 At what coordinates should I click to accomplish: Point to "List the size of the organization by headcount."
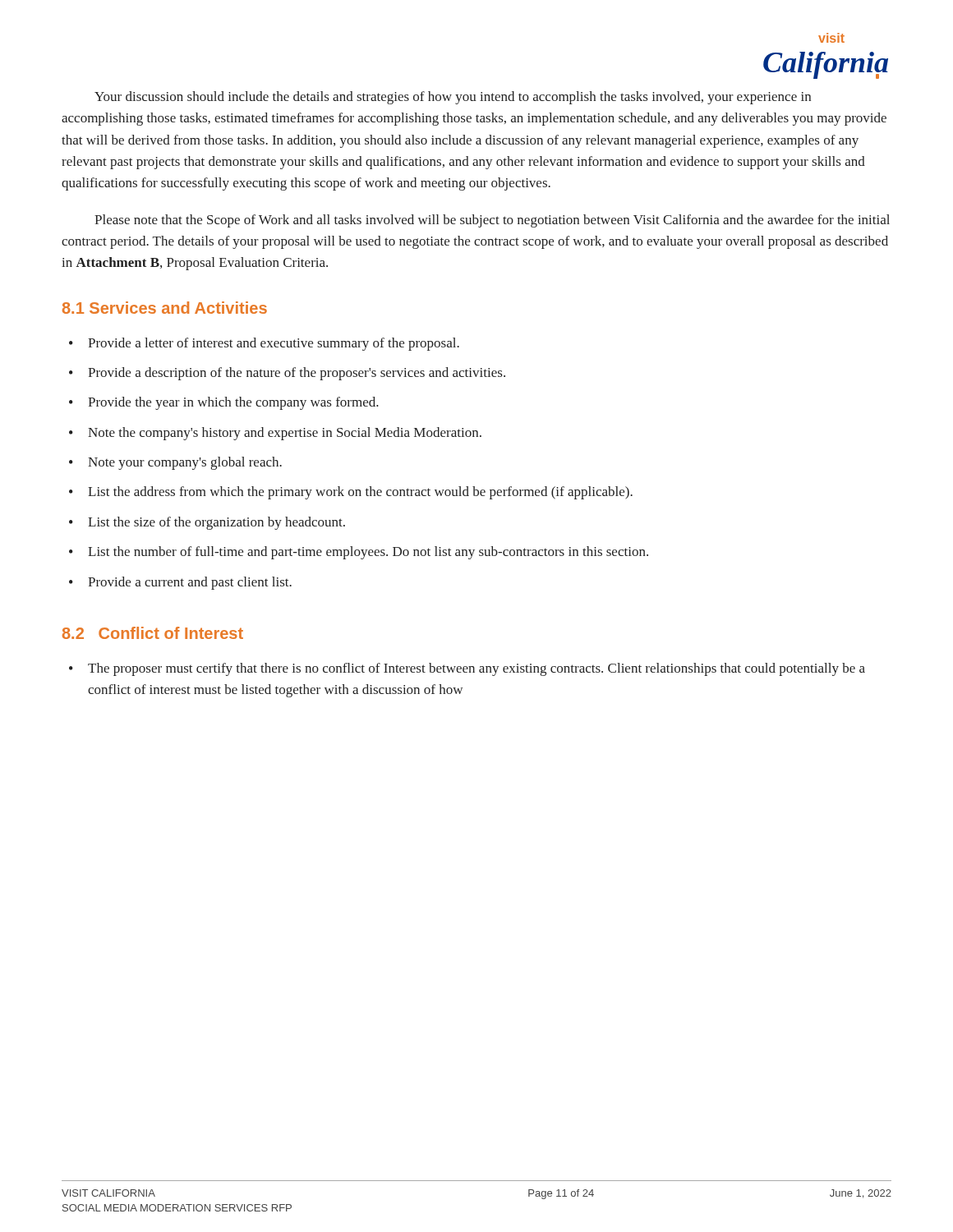207,523
